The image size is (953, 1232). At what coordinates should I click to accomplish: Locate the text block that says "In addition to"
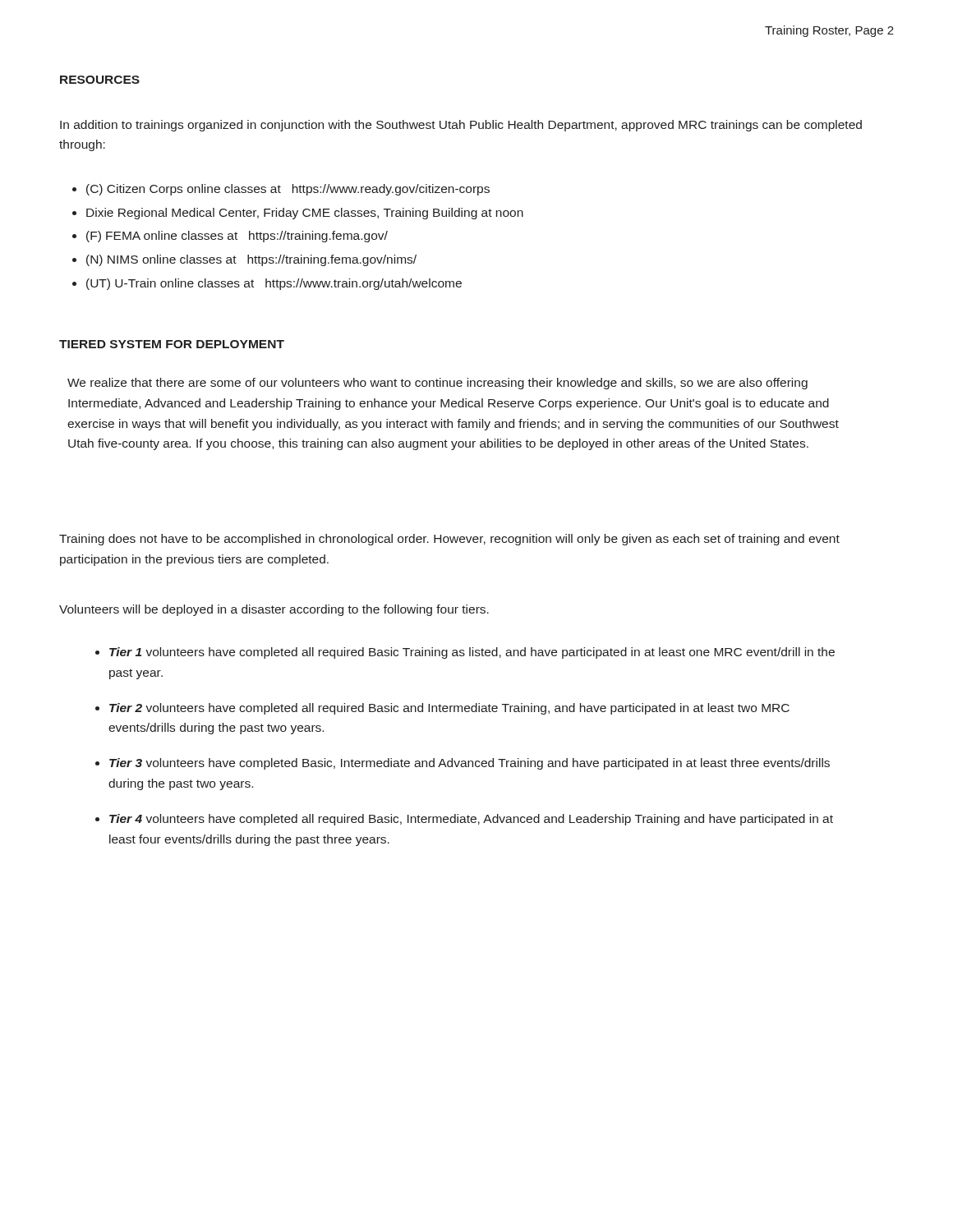coord(461,134)
